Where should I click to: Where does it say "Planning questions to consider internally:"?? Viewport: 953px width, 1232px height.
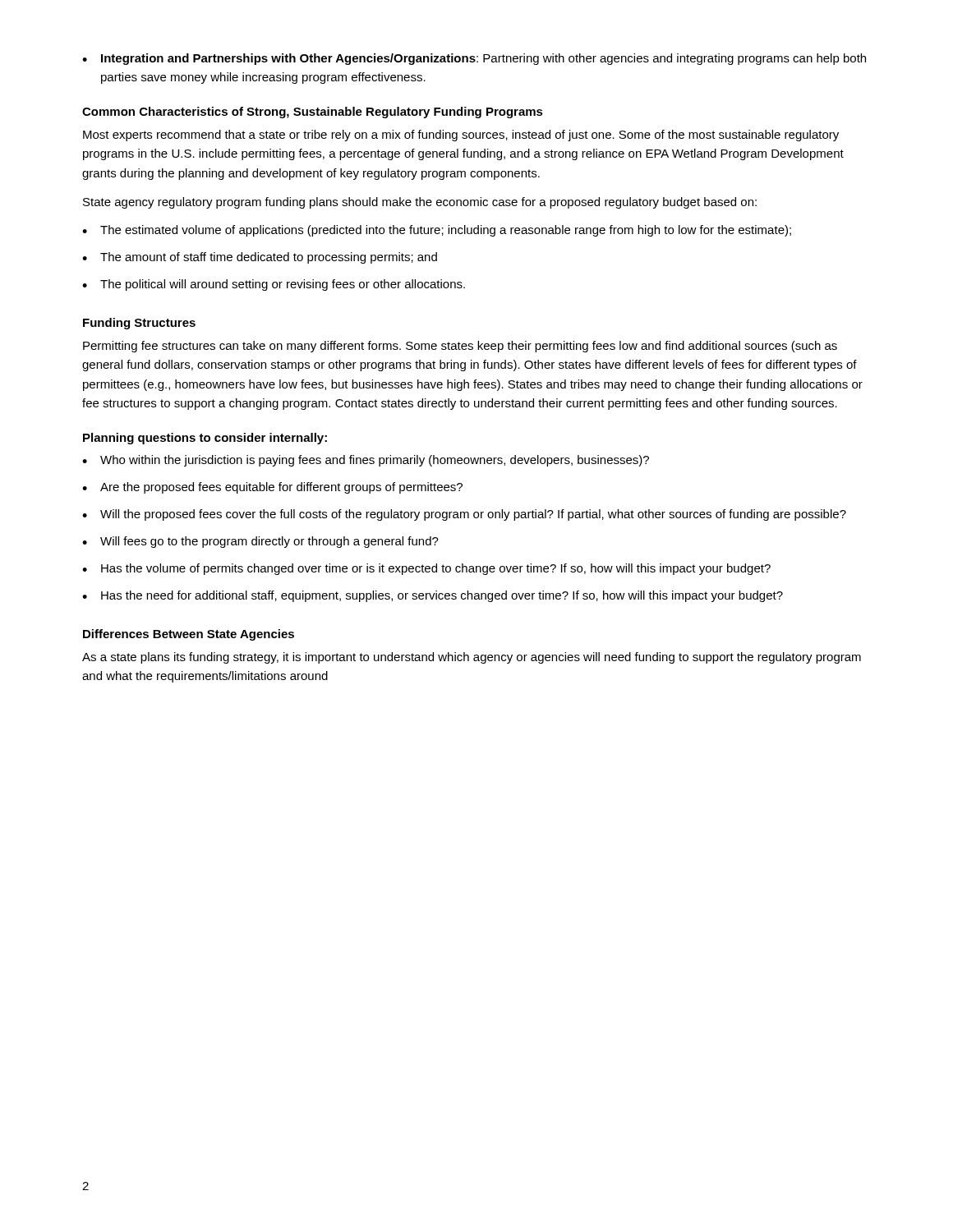pyautogui.click(x=205, y=437)
